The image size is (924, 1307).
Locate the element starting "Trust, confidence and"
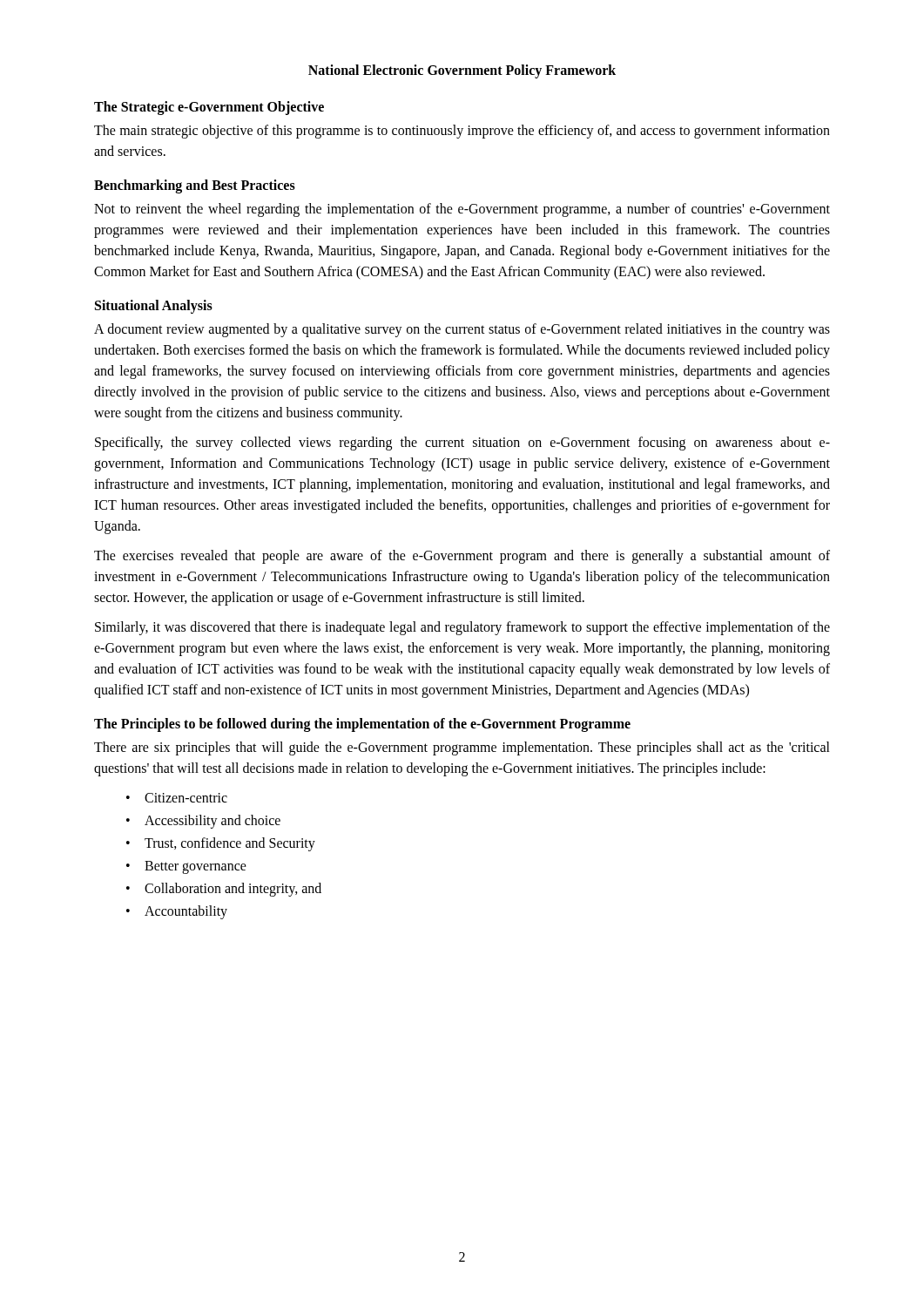click(230, 843)
